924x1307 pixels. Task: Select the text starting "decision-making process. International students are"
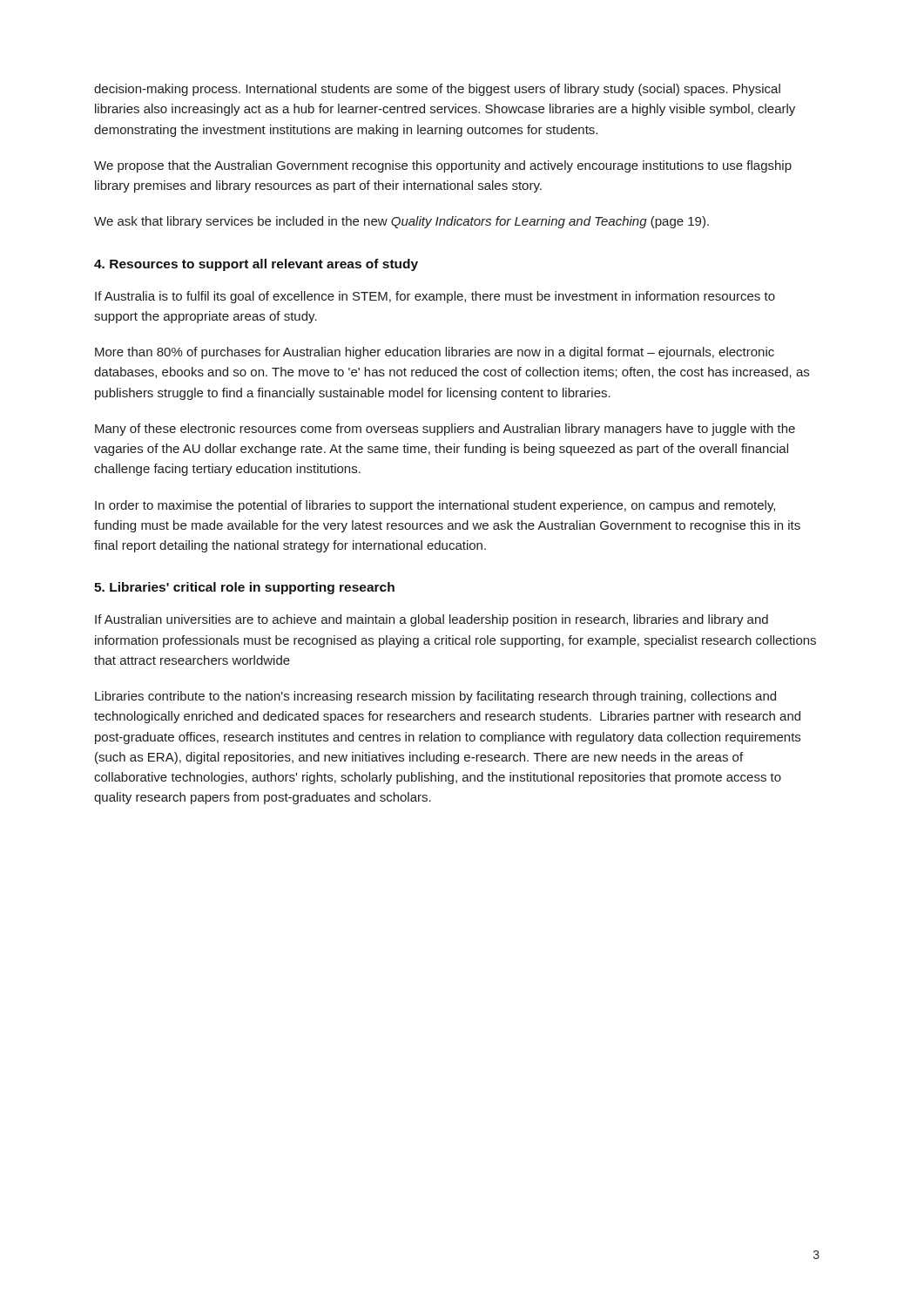pyautogui.click(x=445, y=109)
